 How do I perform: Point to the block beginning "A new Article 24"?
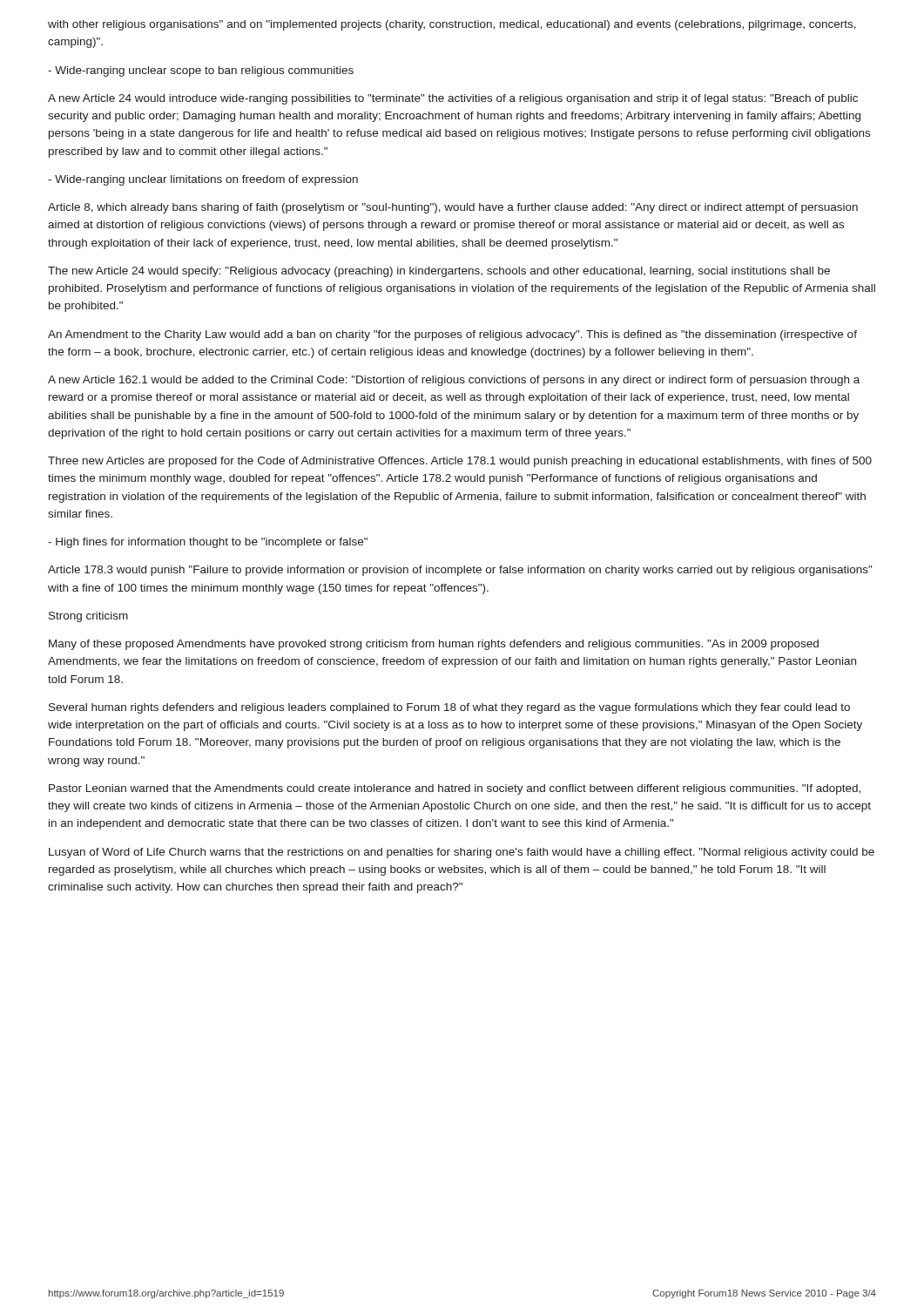(459, 124)
